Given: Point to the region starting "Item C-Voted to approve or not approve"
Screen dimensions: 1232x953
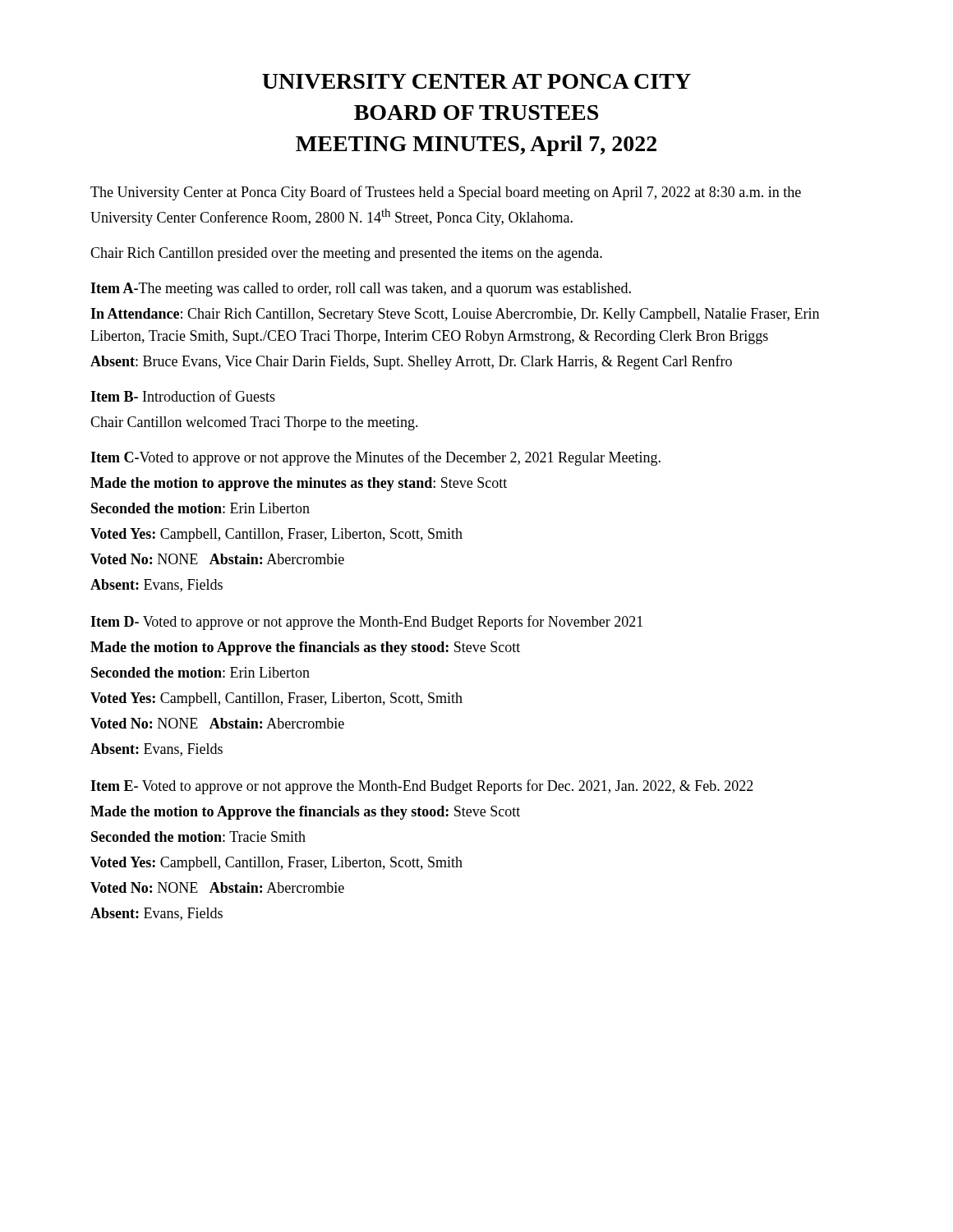Looking at the screenshot, I should [375, 458].
